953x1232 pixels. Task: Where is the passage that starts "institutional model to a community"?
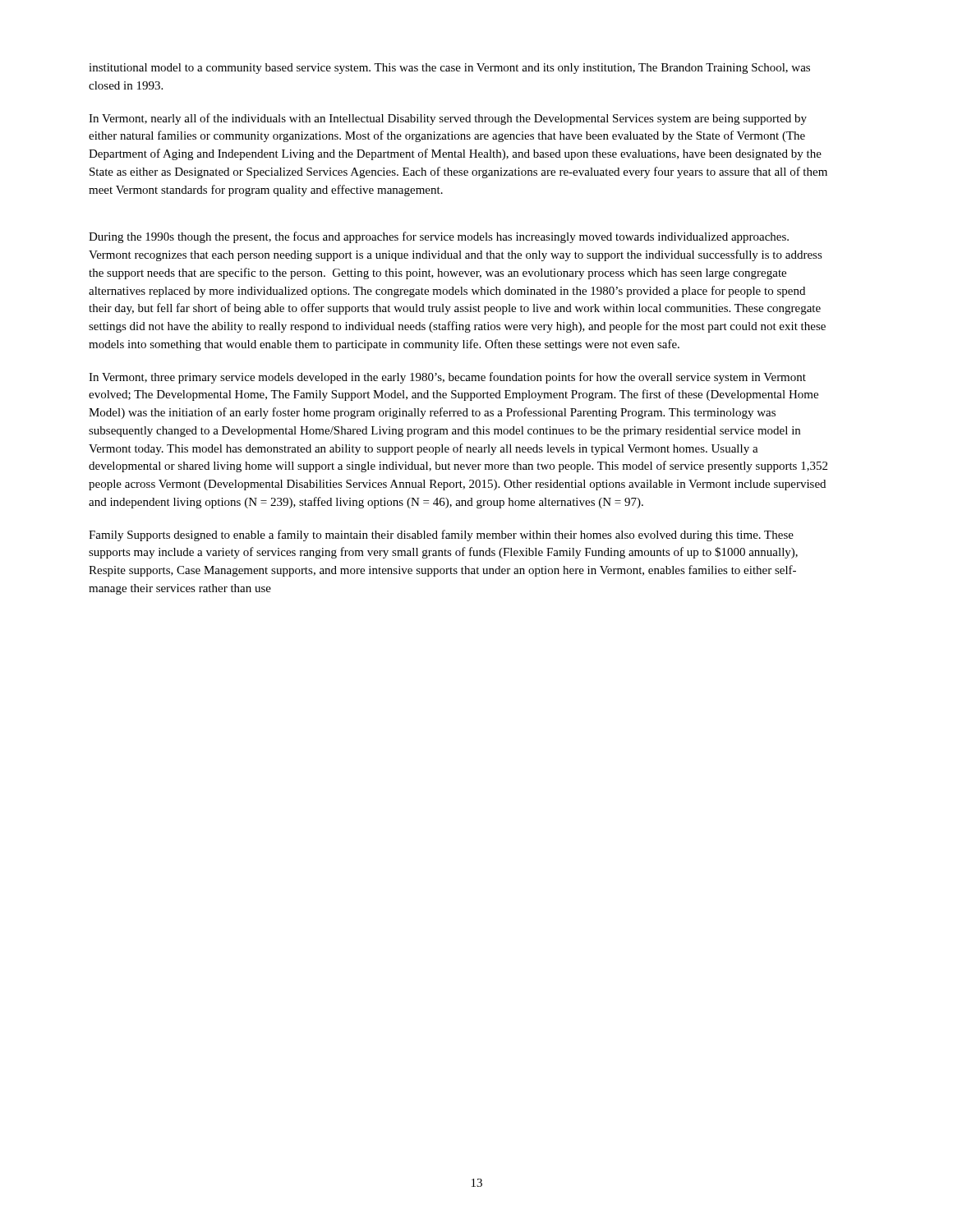coord(450,76)
